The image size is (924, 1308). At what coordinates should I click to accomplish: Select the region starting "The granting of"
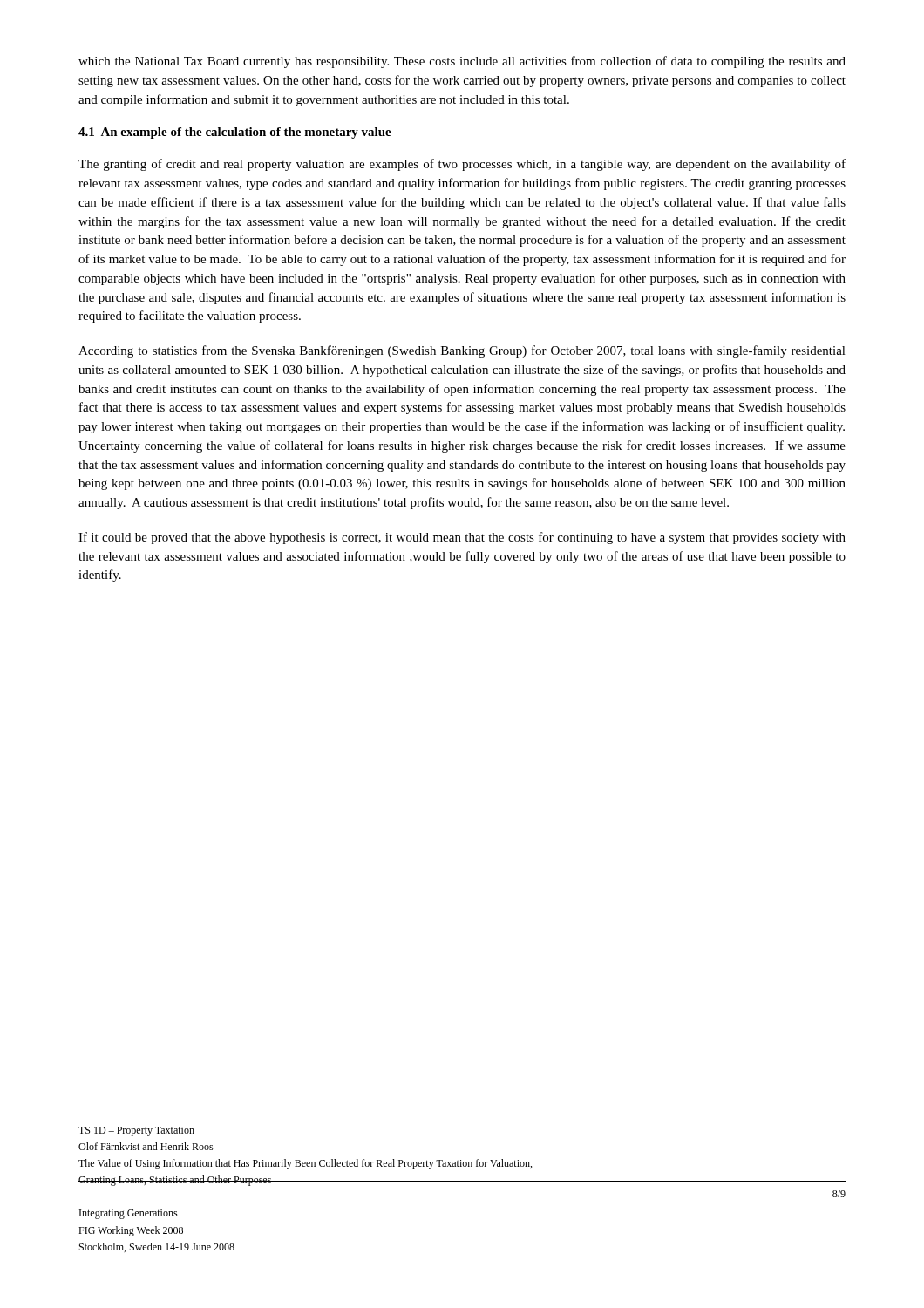[462, 240]
